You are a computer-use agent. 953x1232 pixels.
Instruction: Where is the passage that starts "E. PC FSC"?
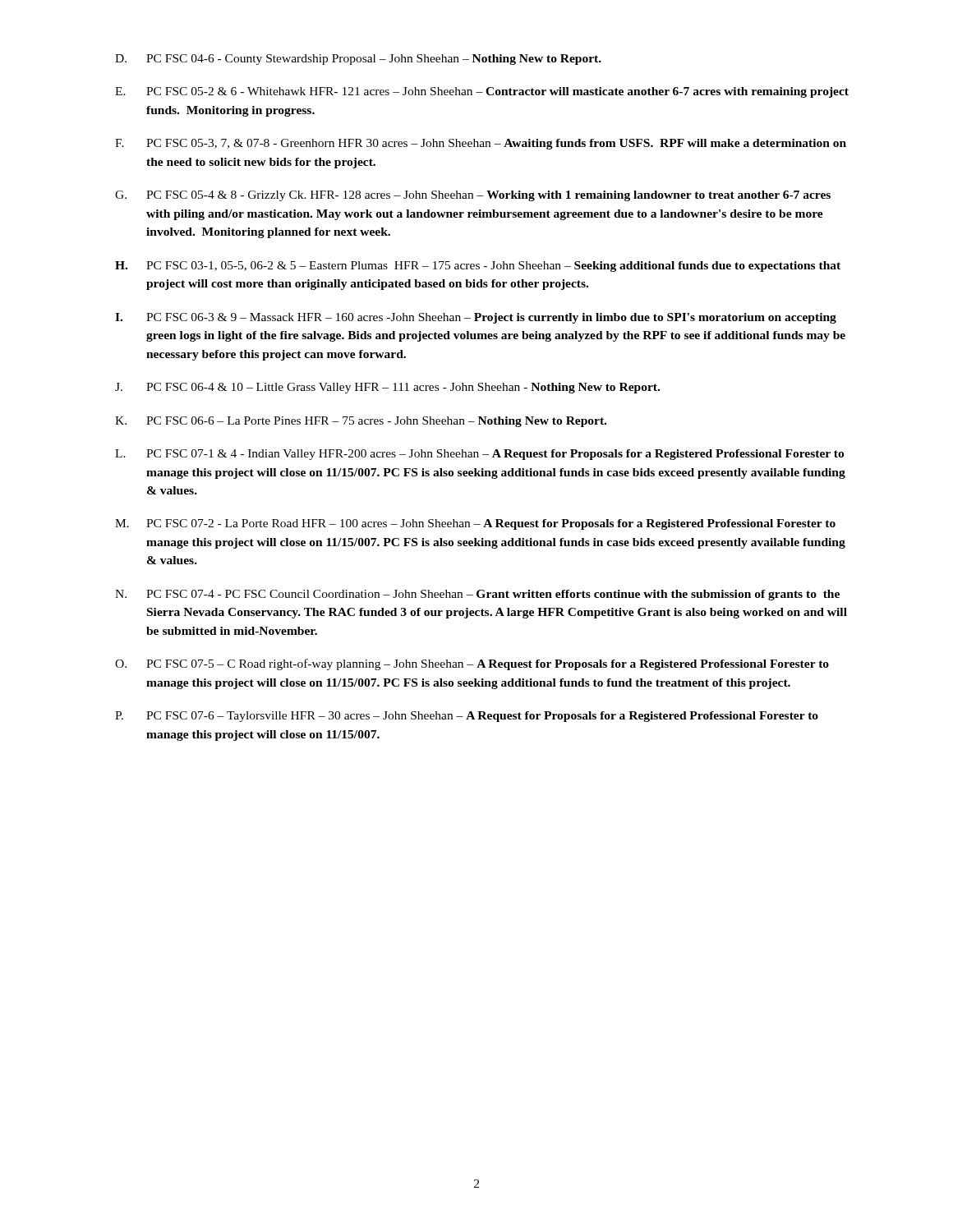(485, 101)
